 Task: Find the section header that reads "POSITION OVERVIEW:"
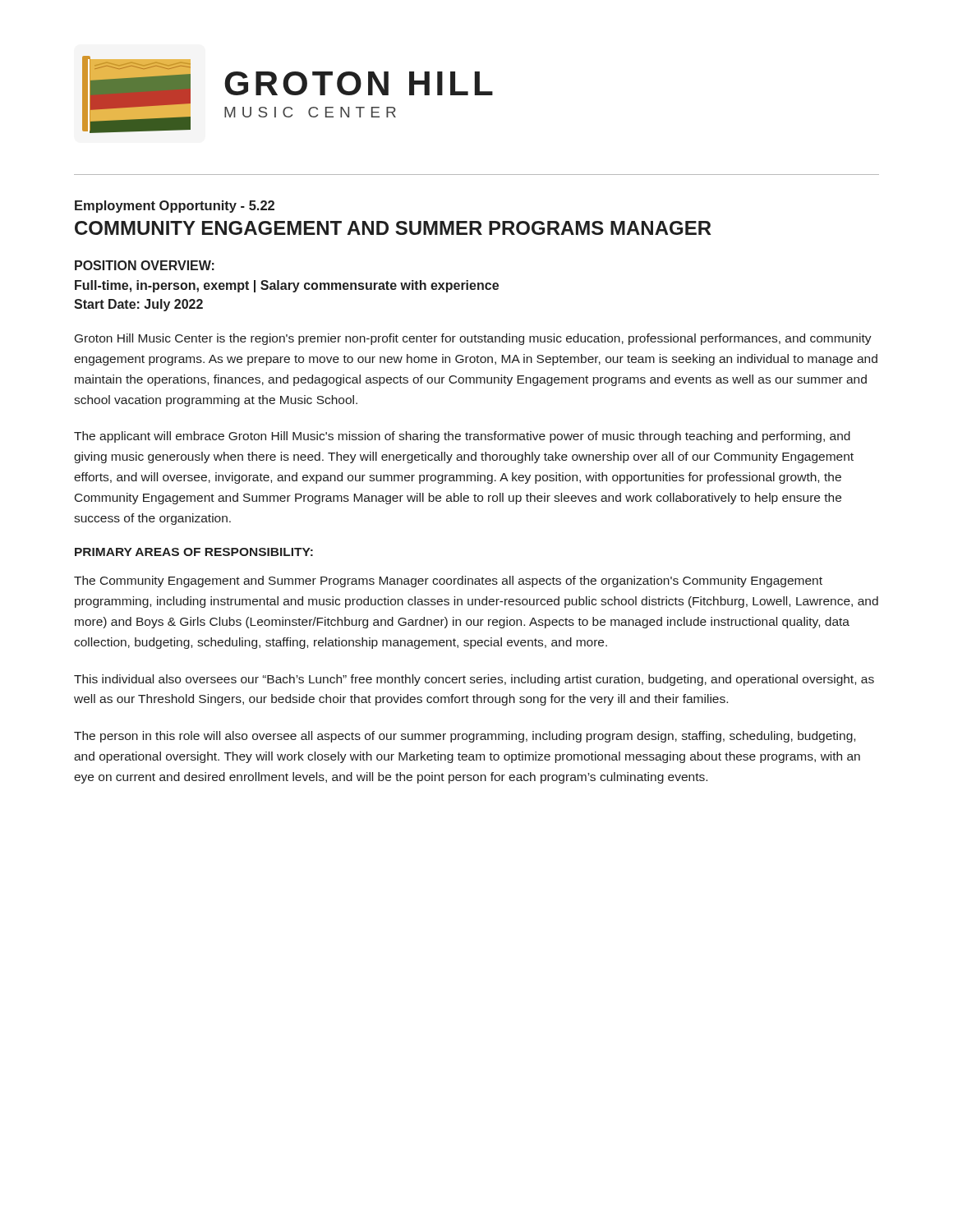click(145, 266)
